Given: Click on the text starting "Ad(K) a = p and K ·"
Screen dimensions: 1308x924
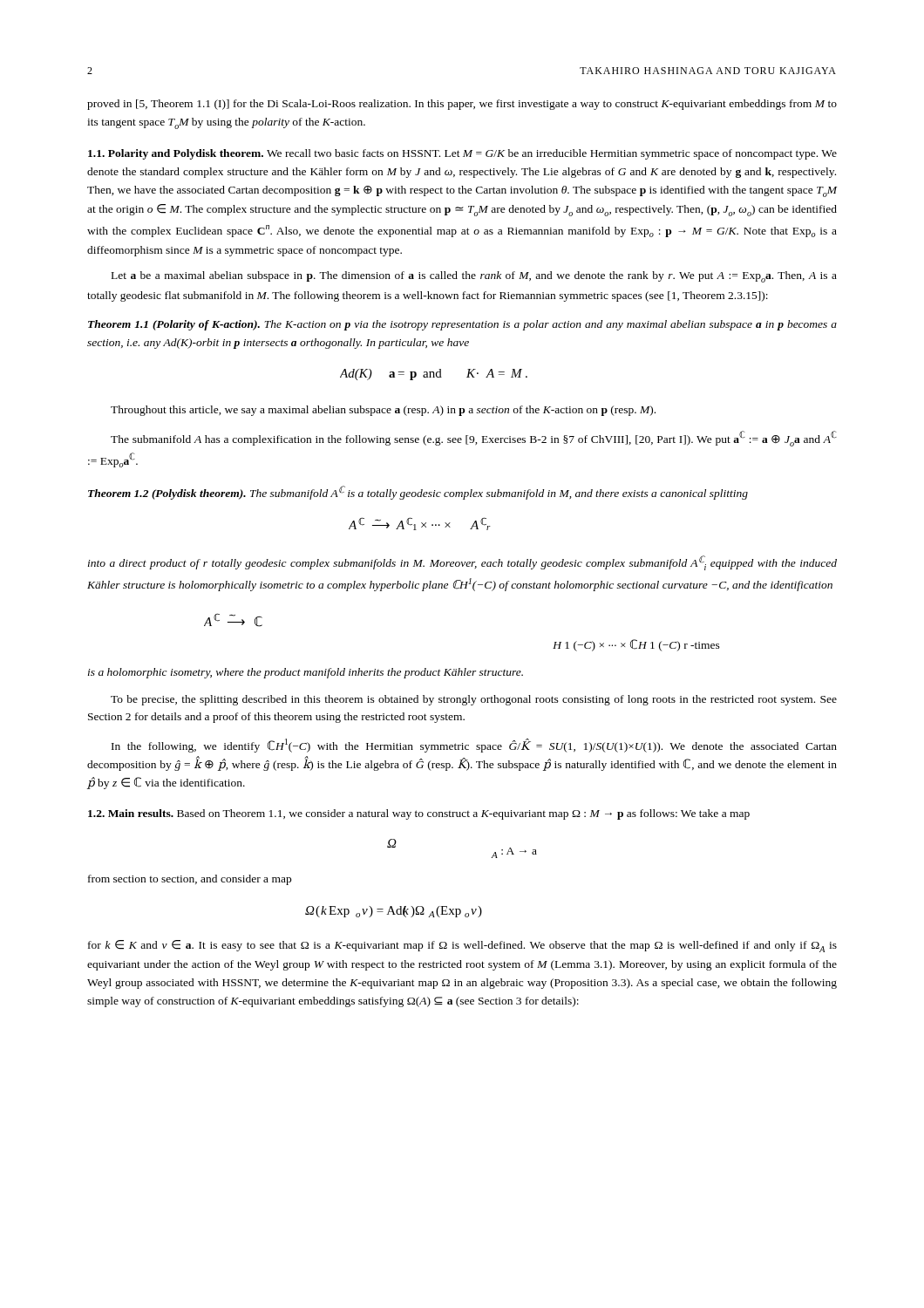Looking at the screenshot, I should coord(462,373).
